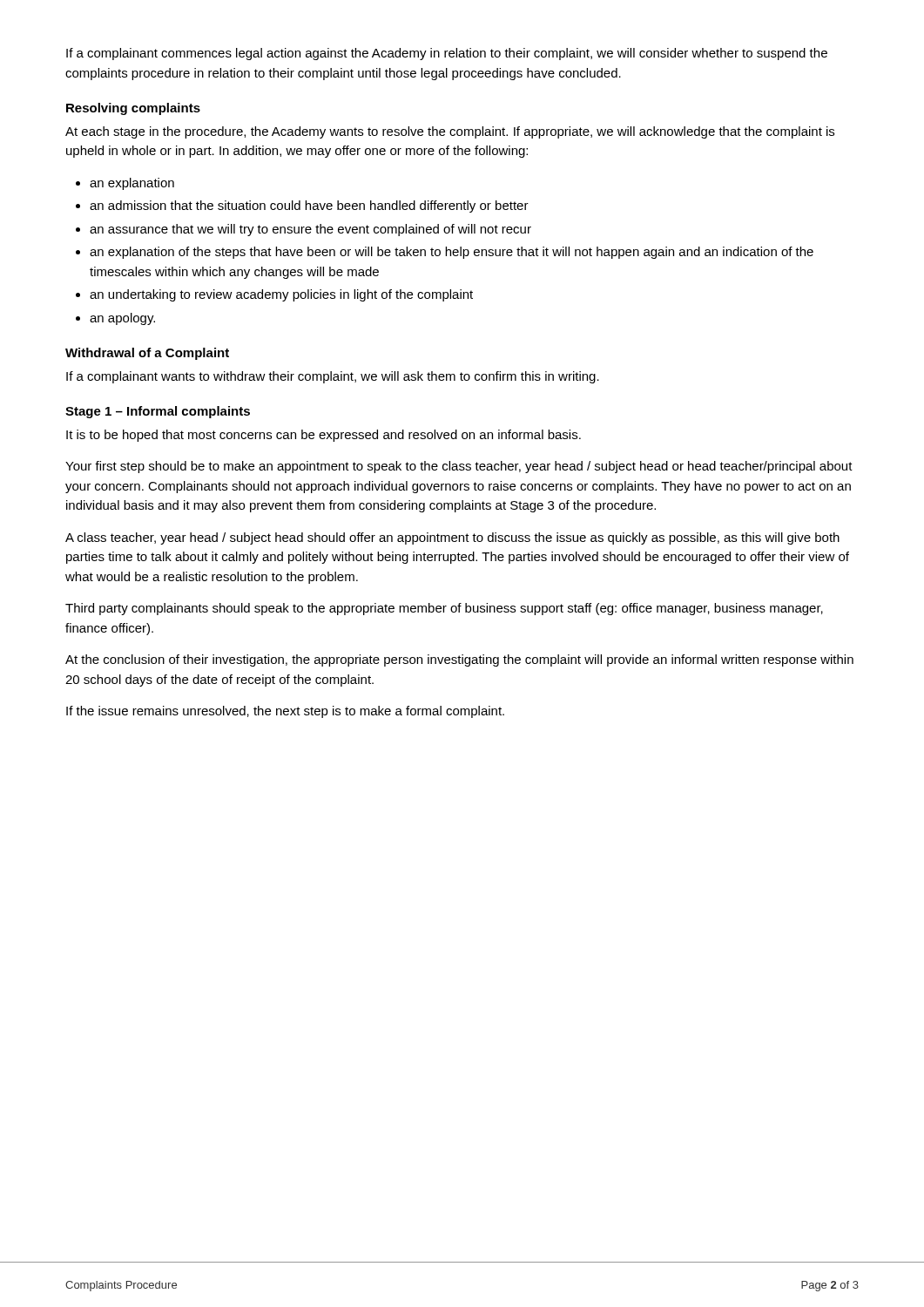The height and width of the screenshot is (1307, 924).
Task: Click on the text block that reads "At each stage in"
Action: click(x=450, y=141)
